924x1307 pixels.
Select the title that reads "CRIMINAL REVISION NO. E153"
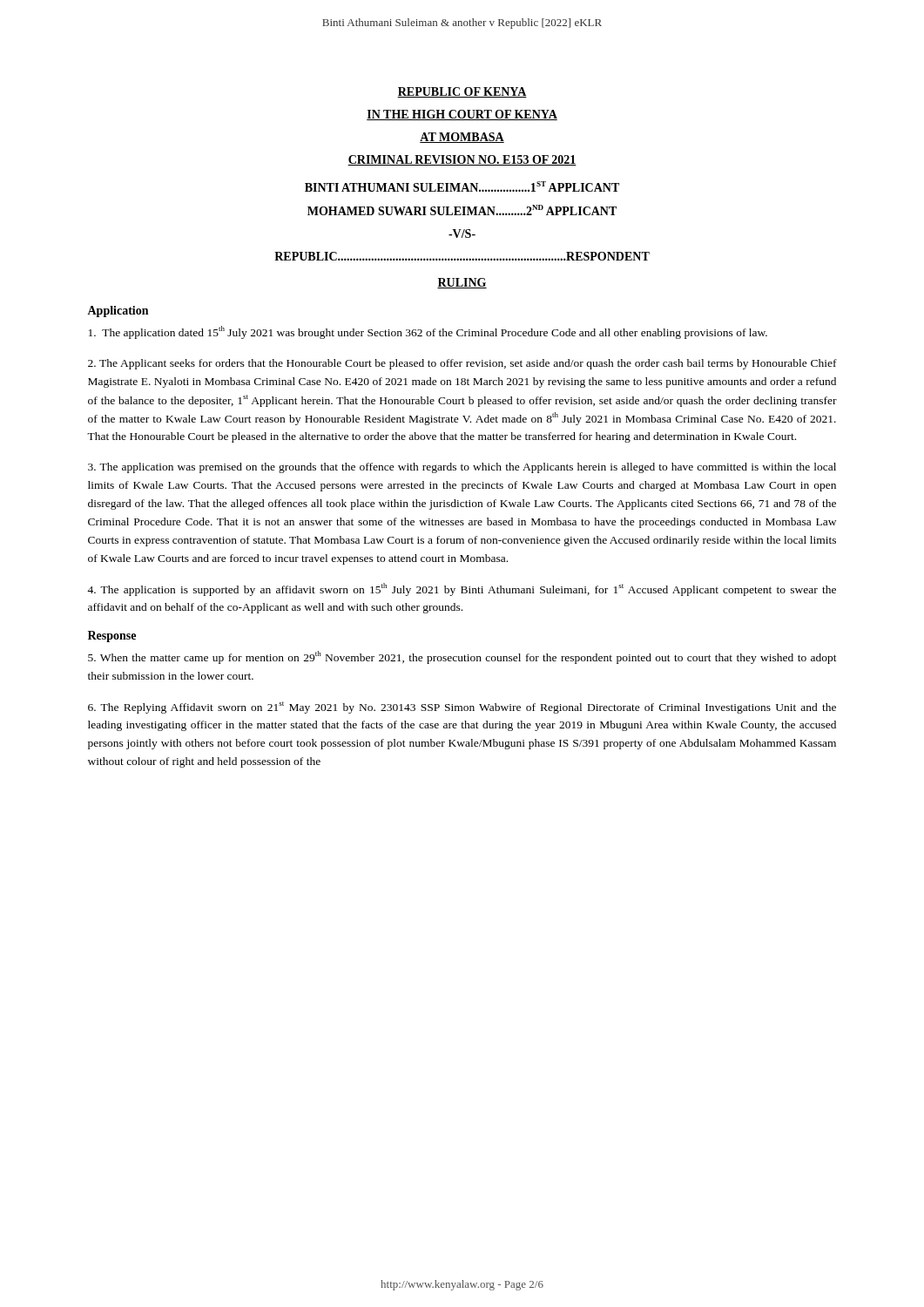462,160
